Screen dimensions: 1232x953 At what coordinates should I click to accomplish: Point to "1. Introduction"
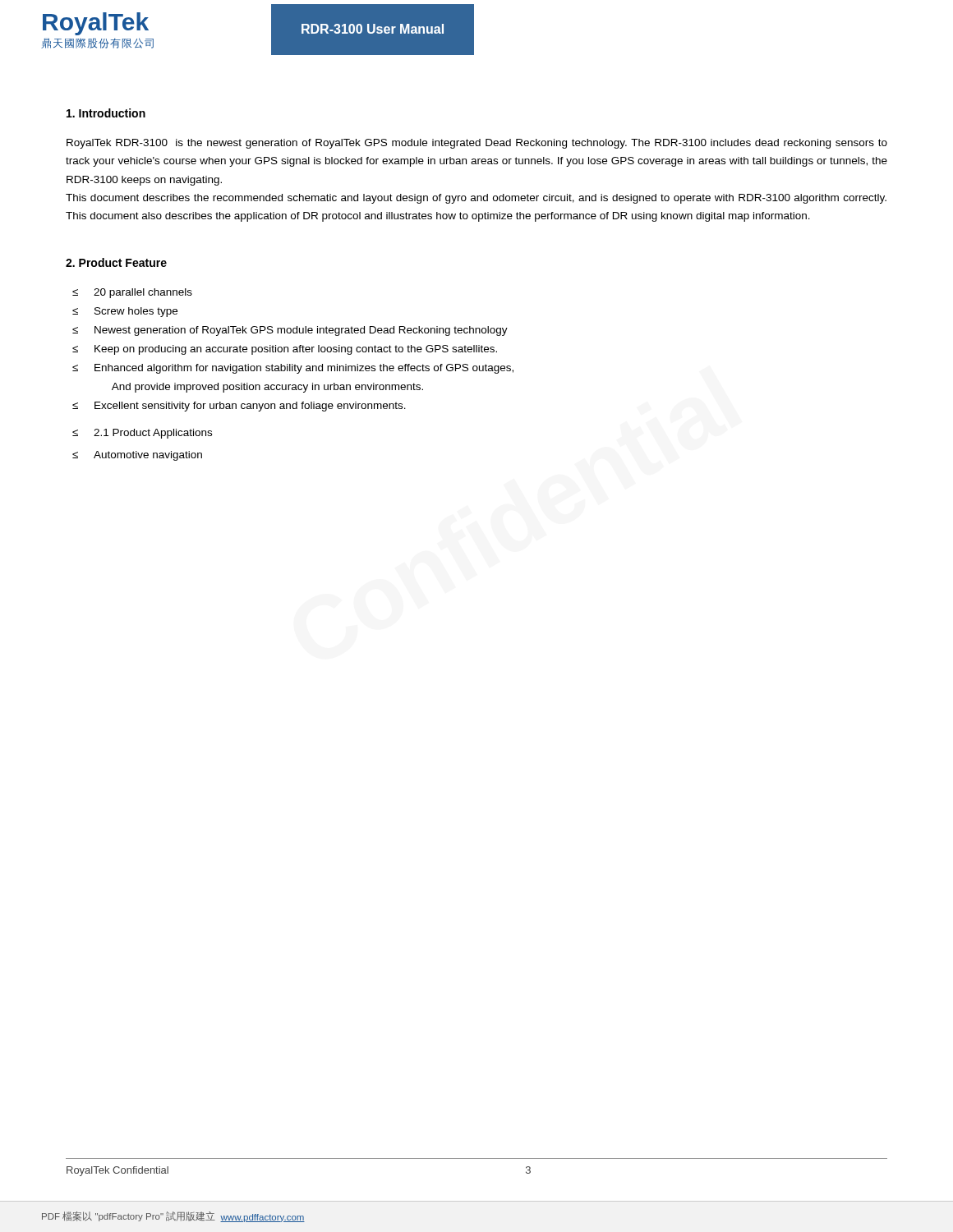(x=106, y=113)
